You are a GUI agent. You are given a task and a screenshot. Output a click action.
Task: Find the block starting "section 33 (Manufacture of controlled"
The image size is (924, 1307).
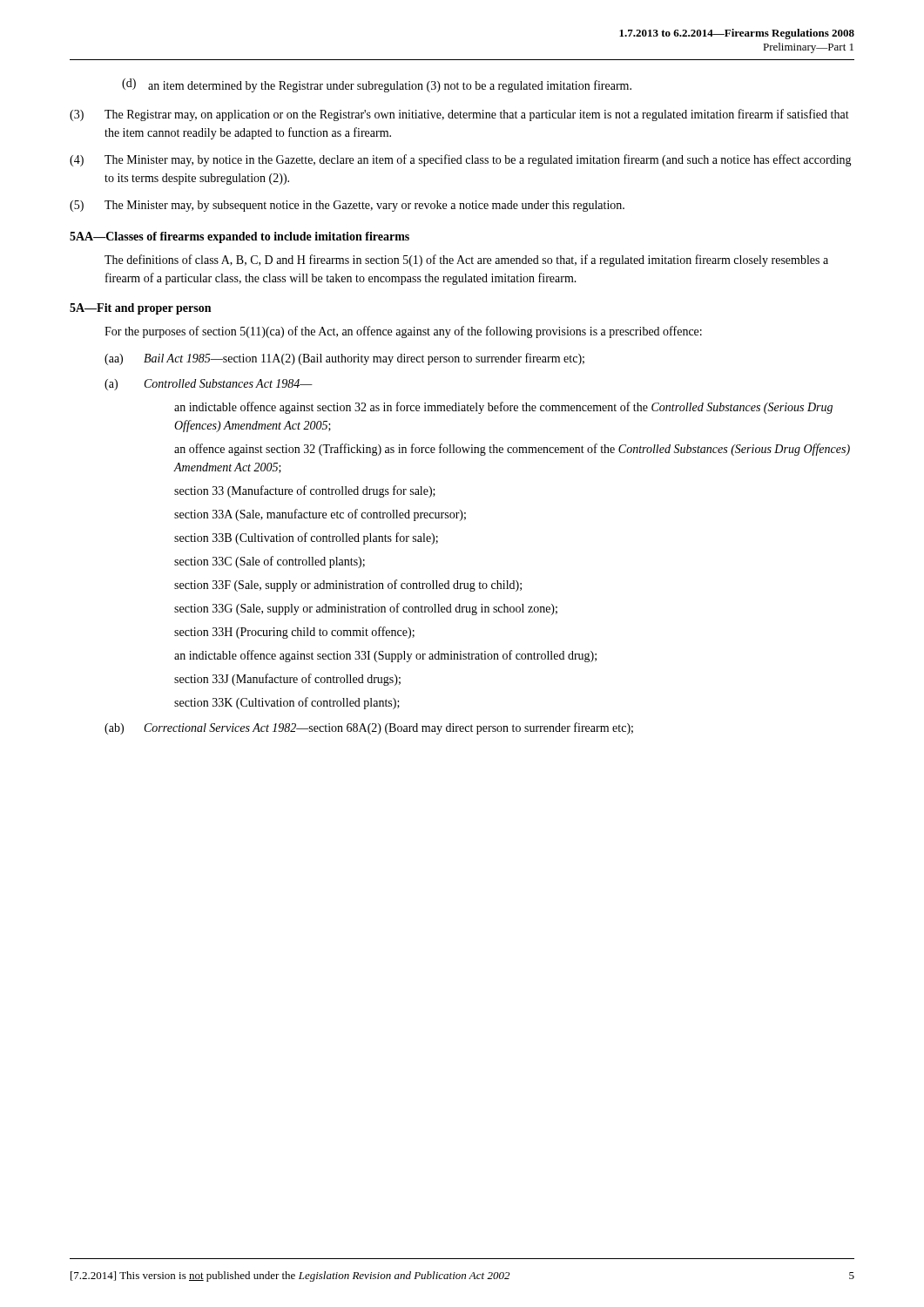point(305,491)
